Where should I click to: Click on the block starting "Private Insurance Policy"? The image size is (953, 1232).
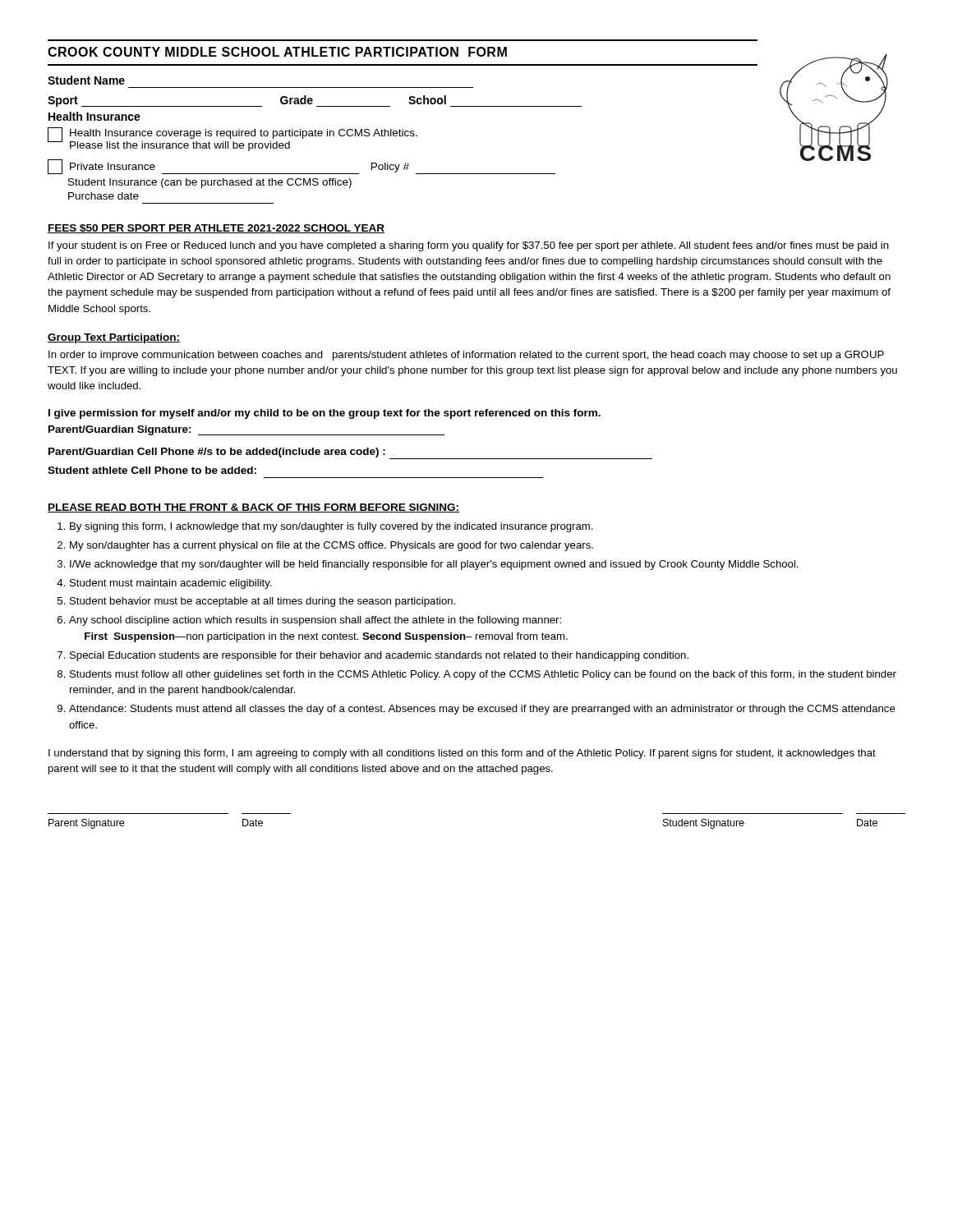[476, 181]
